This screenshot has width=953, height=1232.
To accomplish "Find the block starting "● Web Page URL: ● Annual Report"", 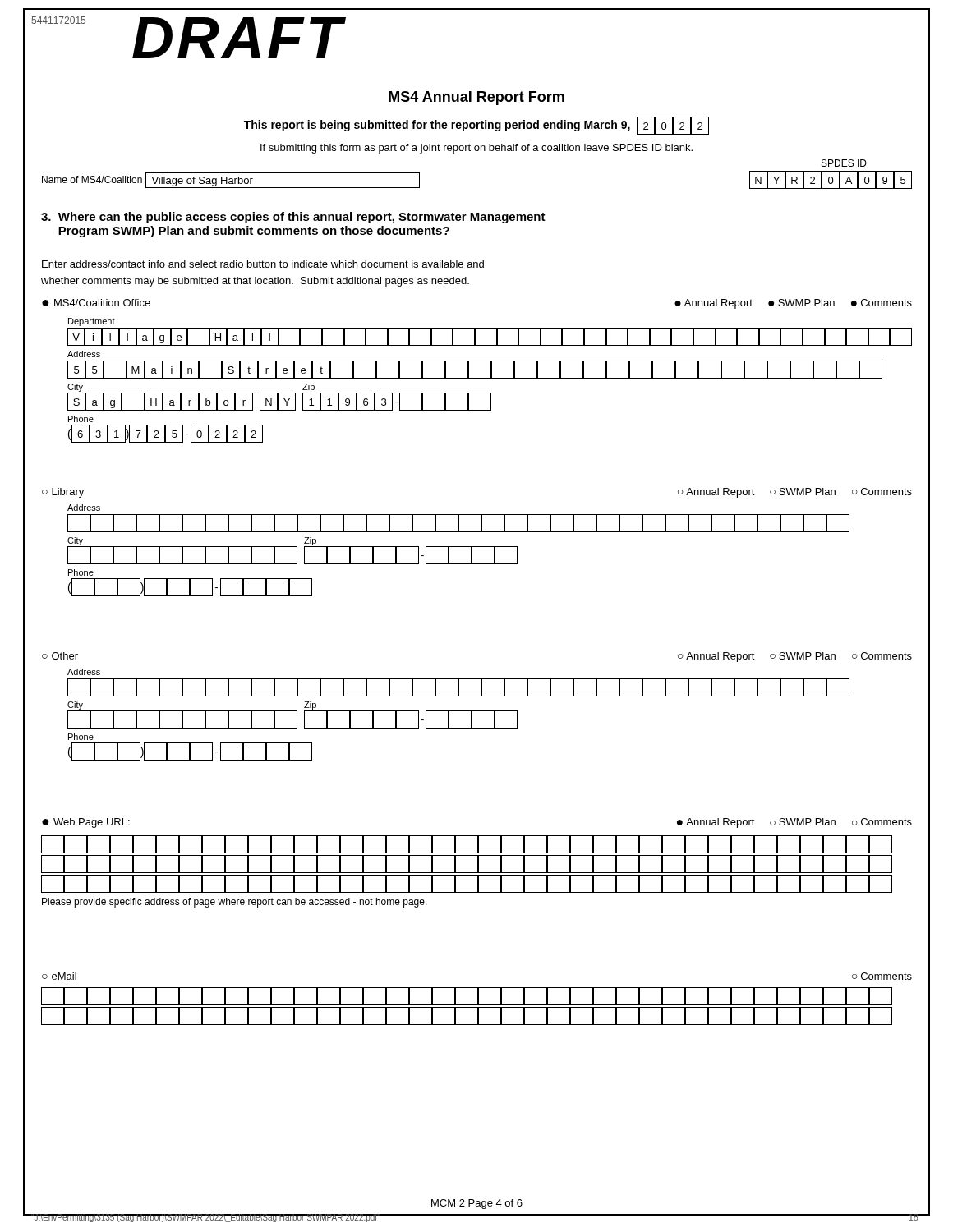I will (476, 860).
